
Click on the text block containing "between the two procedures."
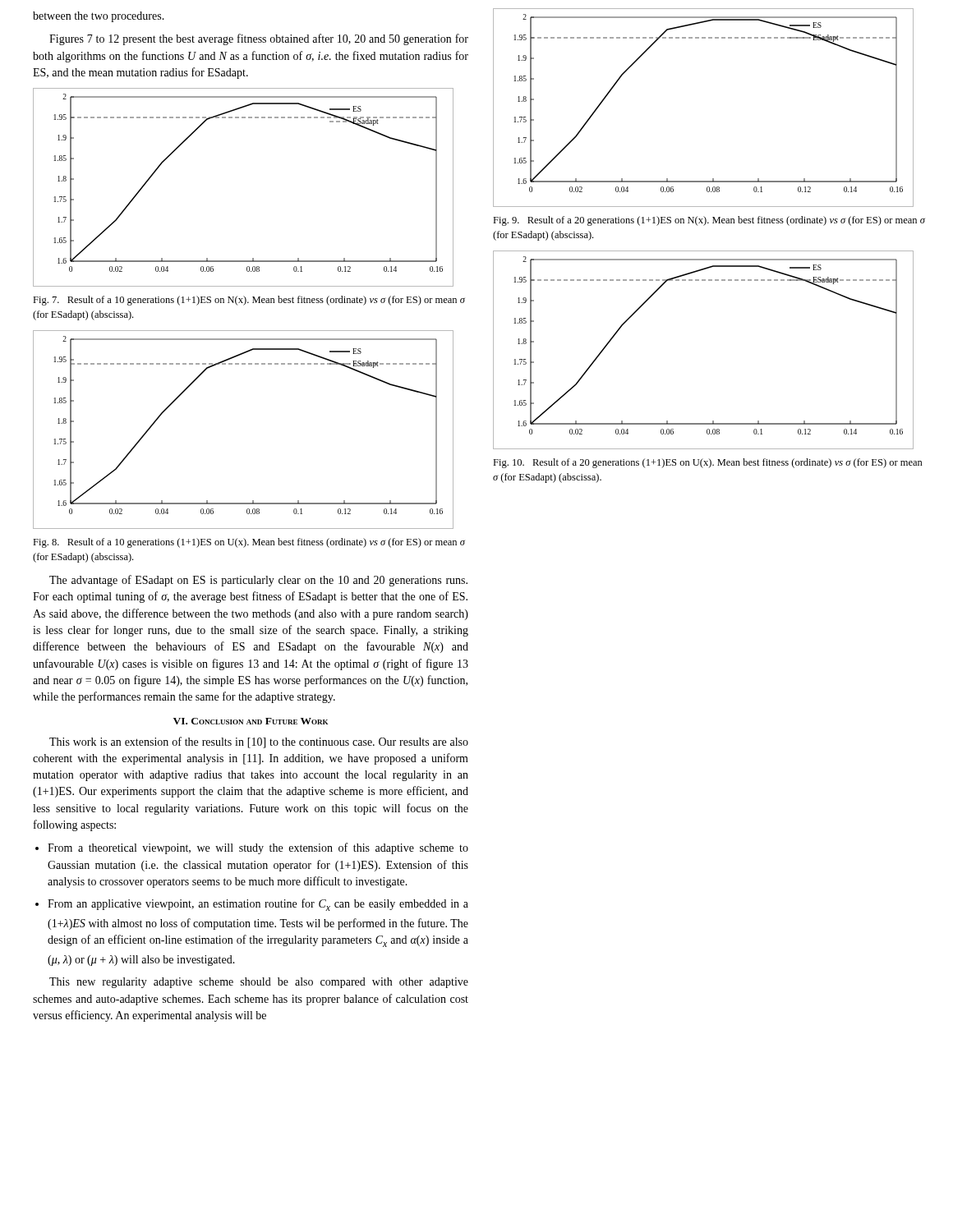pyautogui.click(x=251, y=45)
